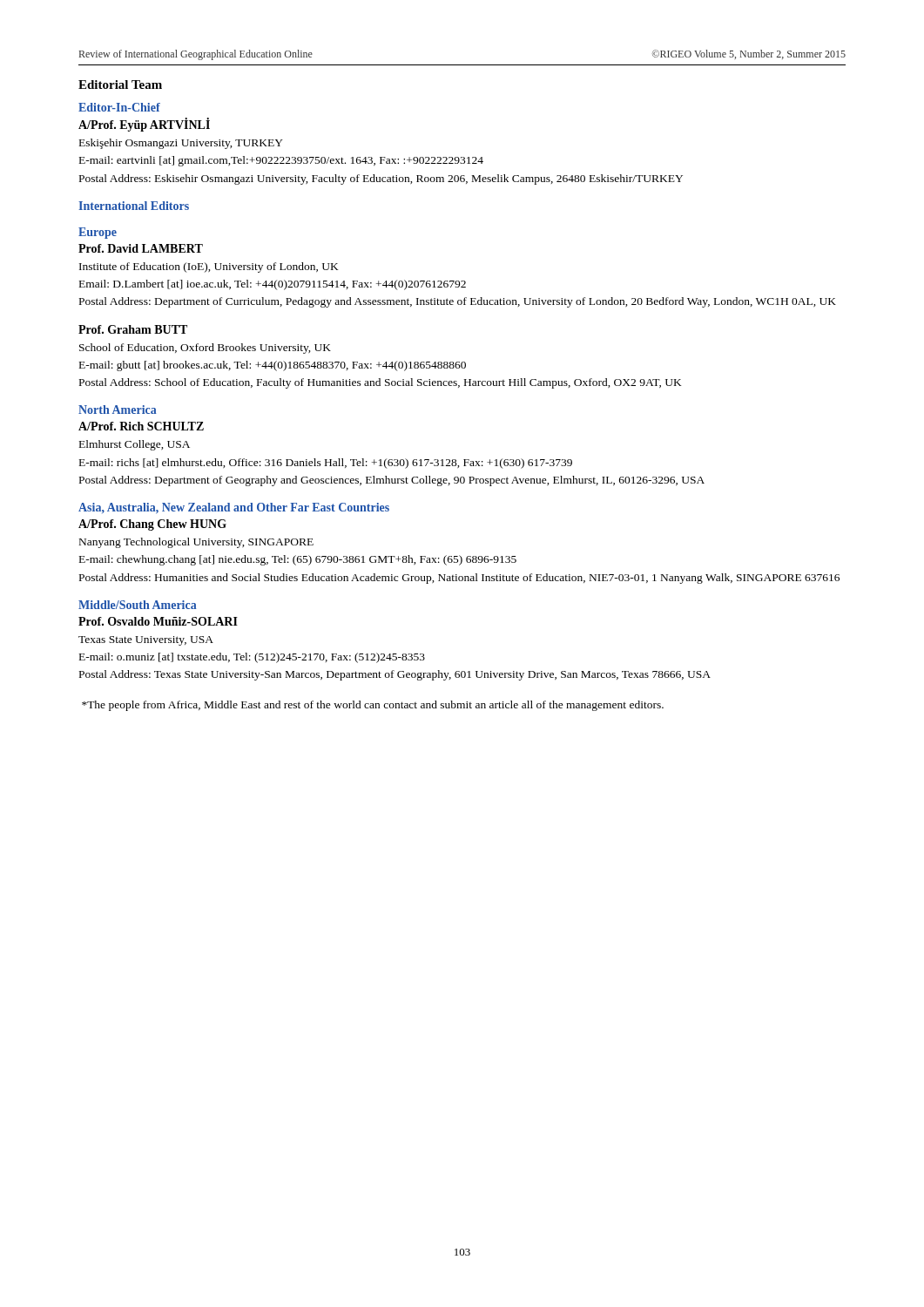
Task: Locate the block of text that opens with "Elmhurst College, USA E-mail: richs [at] elmhurst.edu, Office:"
Action: pos(392,462)
